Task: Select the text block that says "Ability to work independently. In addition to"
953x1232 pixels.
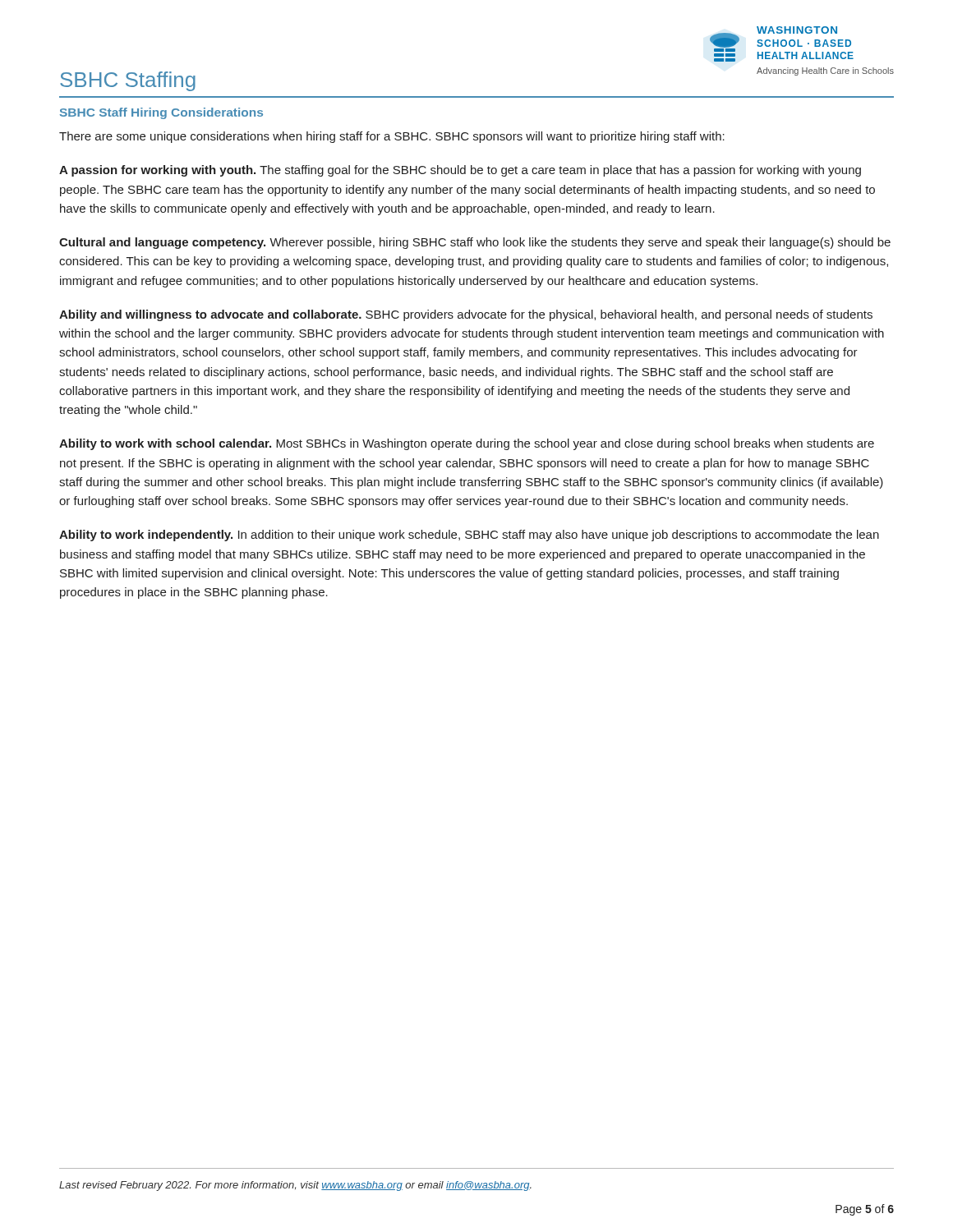Action: 476,563
